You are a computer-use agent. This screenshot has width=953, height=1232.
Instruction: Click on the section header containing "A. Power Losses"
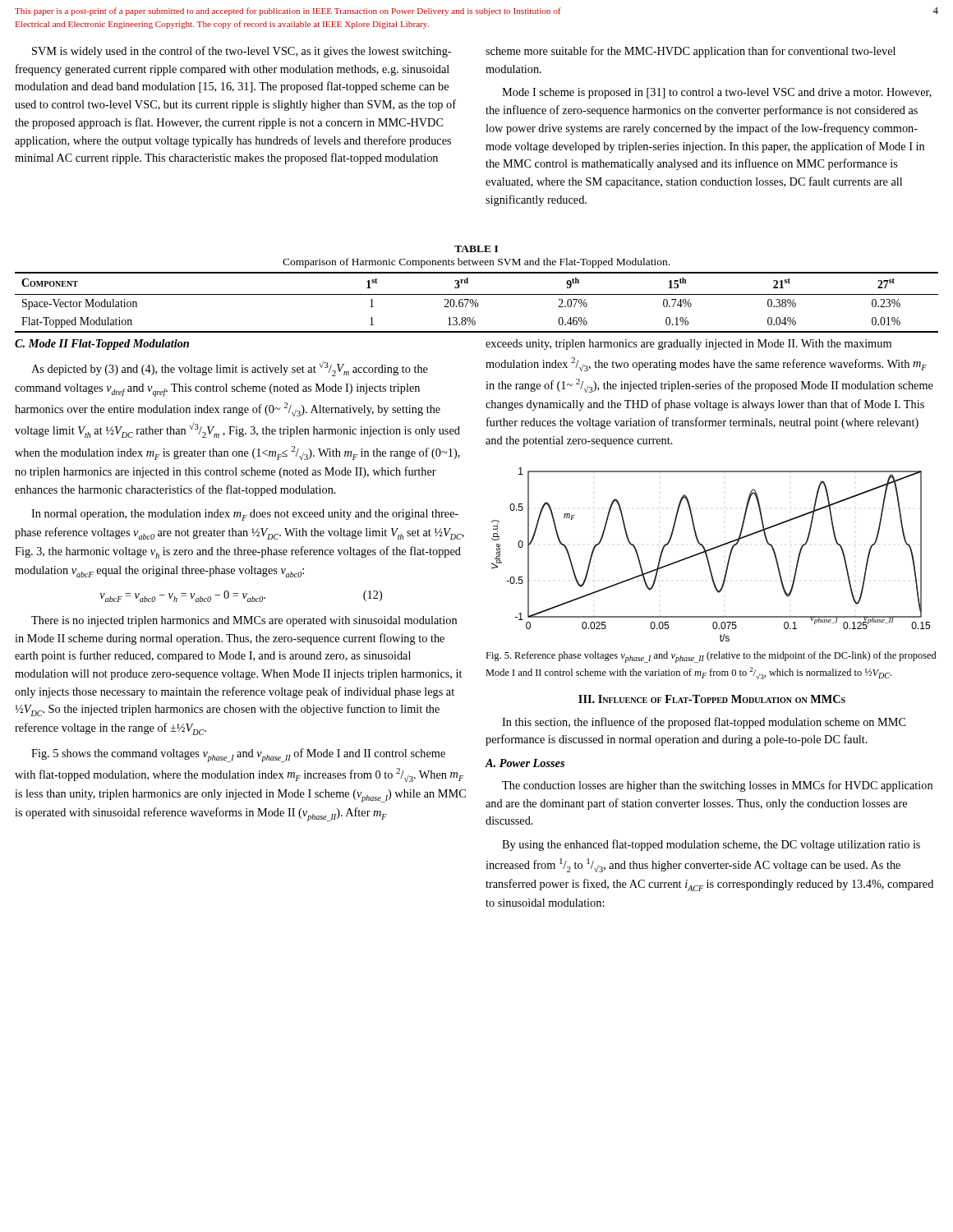525,763
